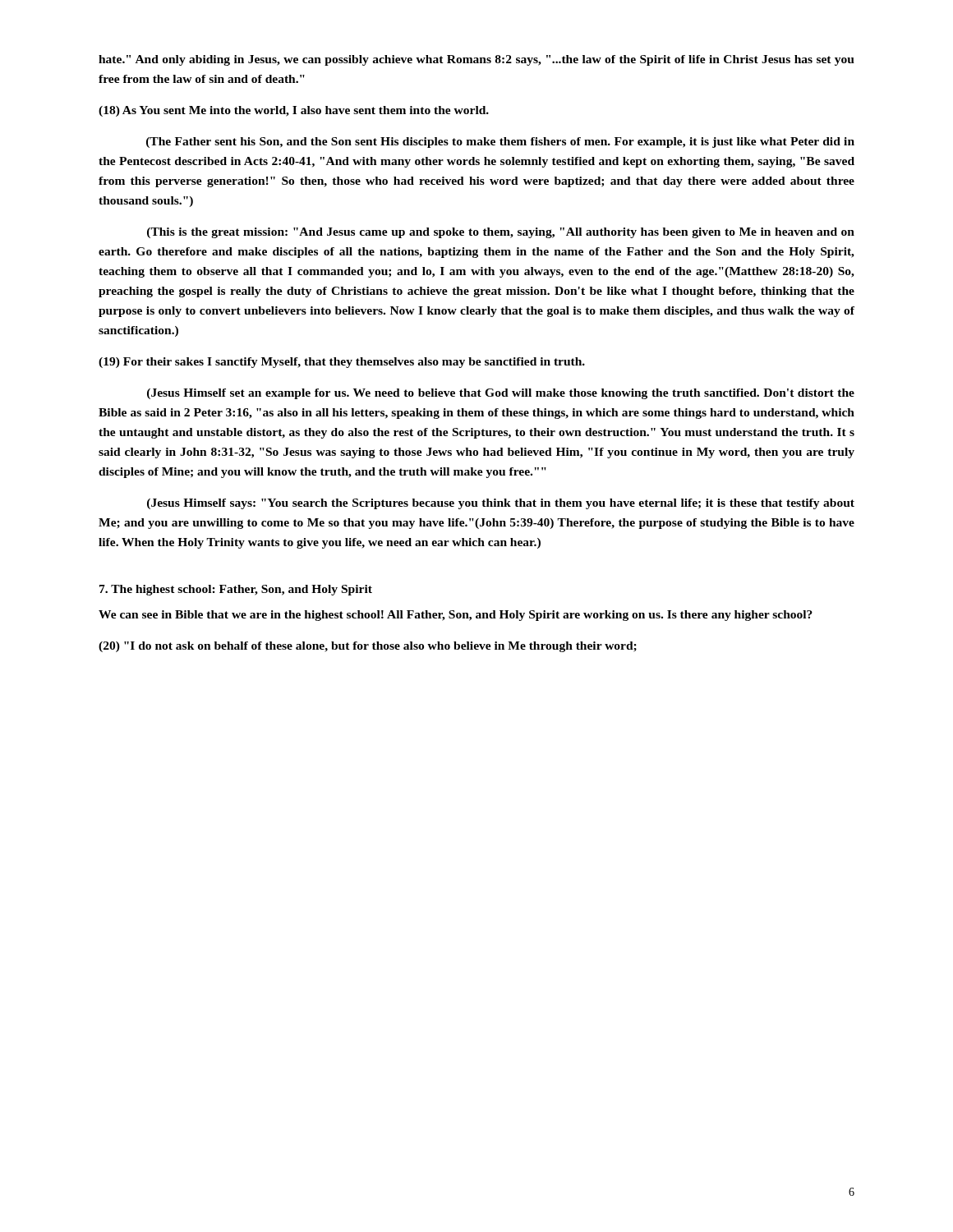Locate the block of text that opens with "We can see in"
This screenshot has width=953, height=1232.
click(456, 614)
